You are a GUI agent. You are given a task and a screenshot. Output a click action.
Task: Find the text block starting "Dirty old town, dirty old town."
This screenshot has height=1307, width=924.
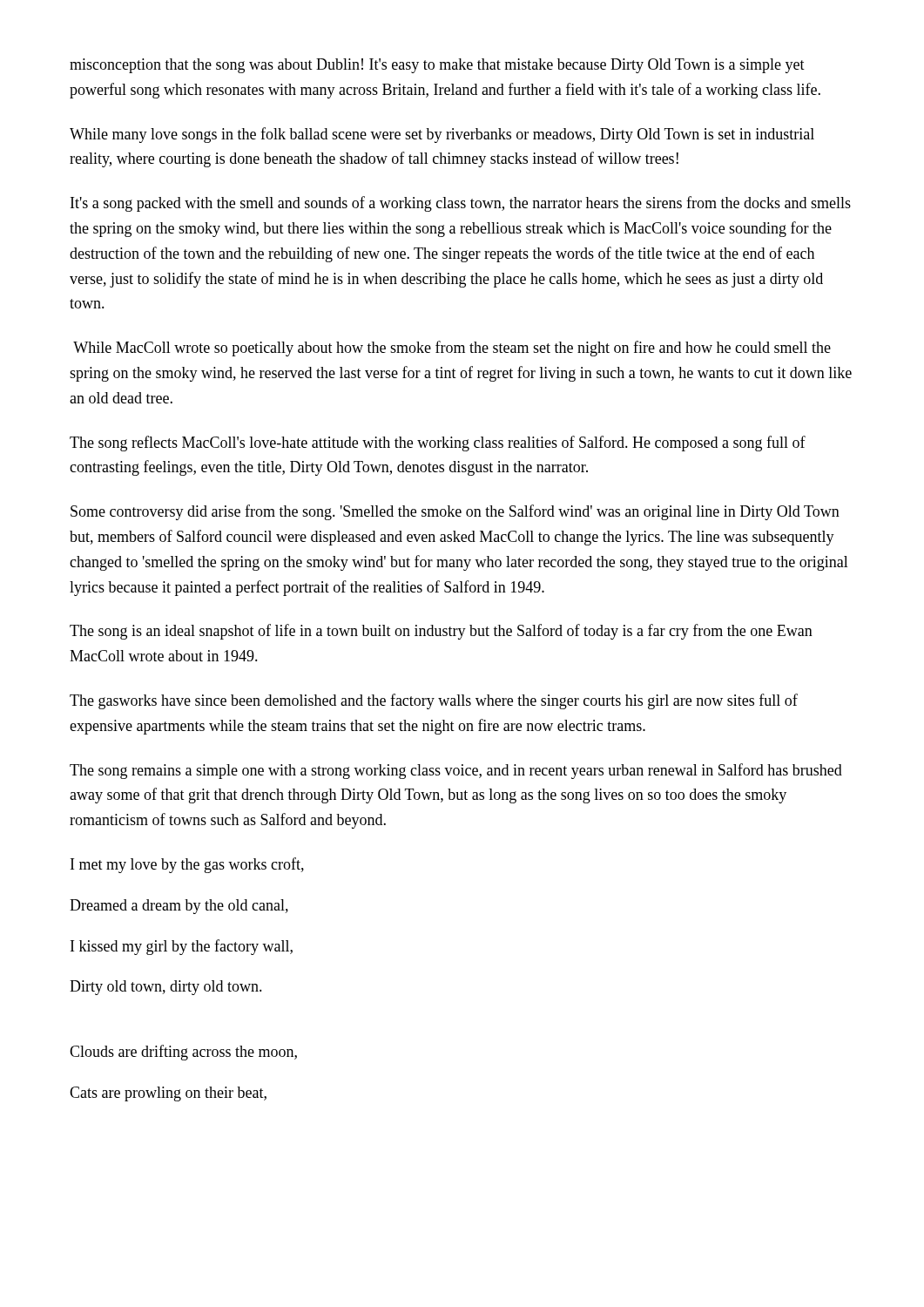click(166, 987)
